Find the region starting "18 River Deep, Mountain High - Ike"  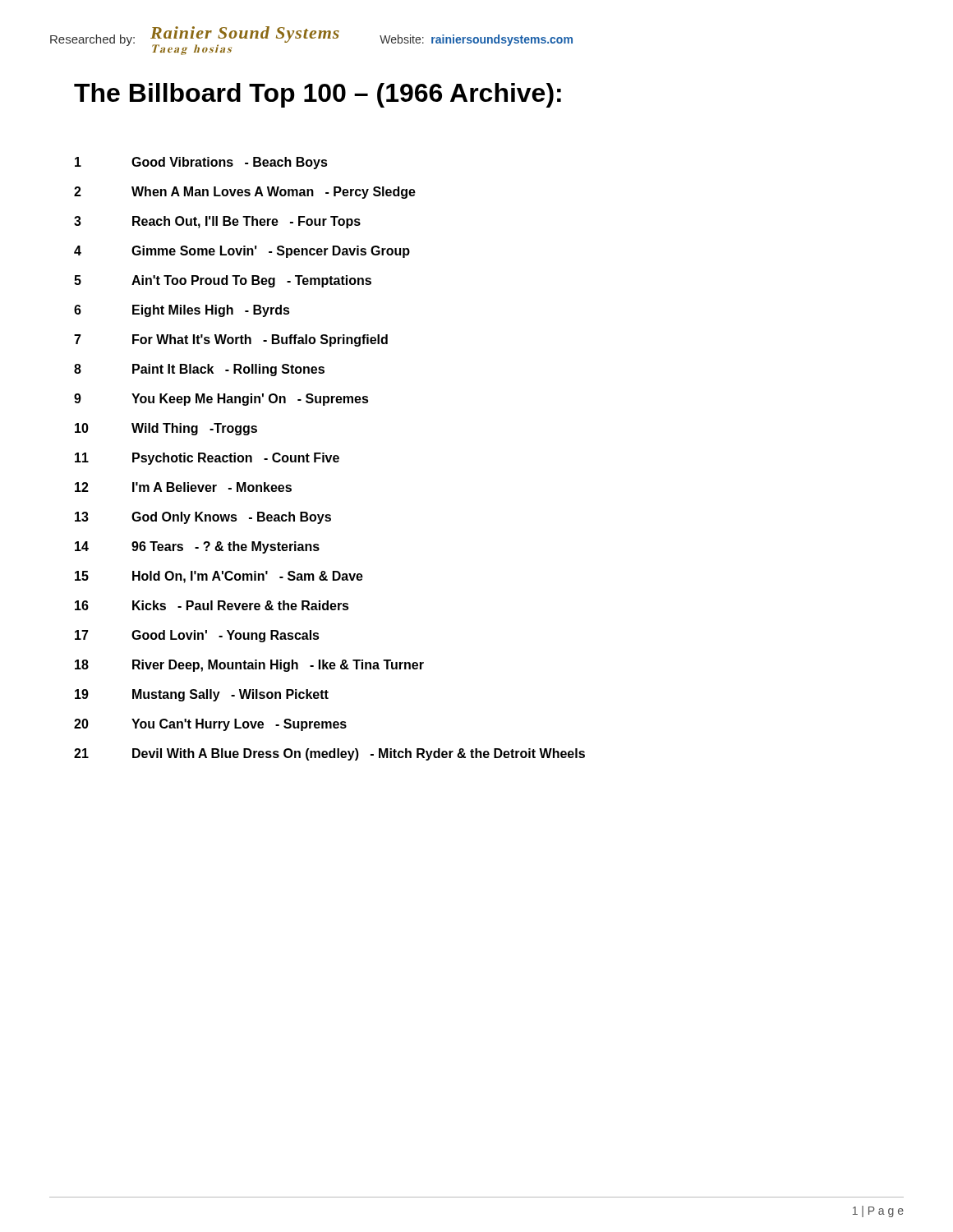[x=249, y=666]
